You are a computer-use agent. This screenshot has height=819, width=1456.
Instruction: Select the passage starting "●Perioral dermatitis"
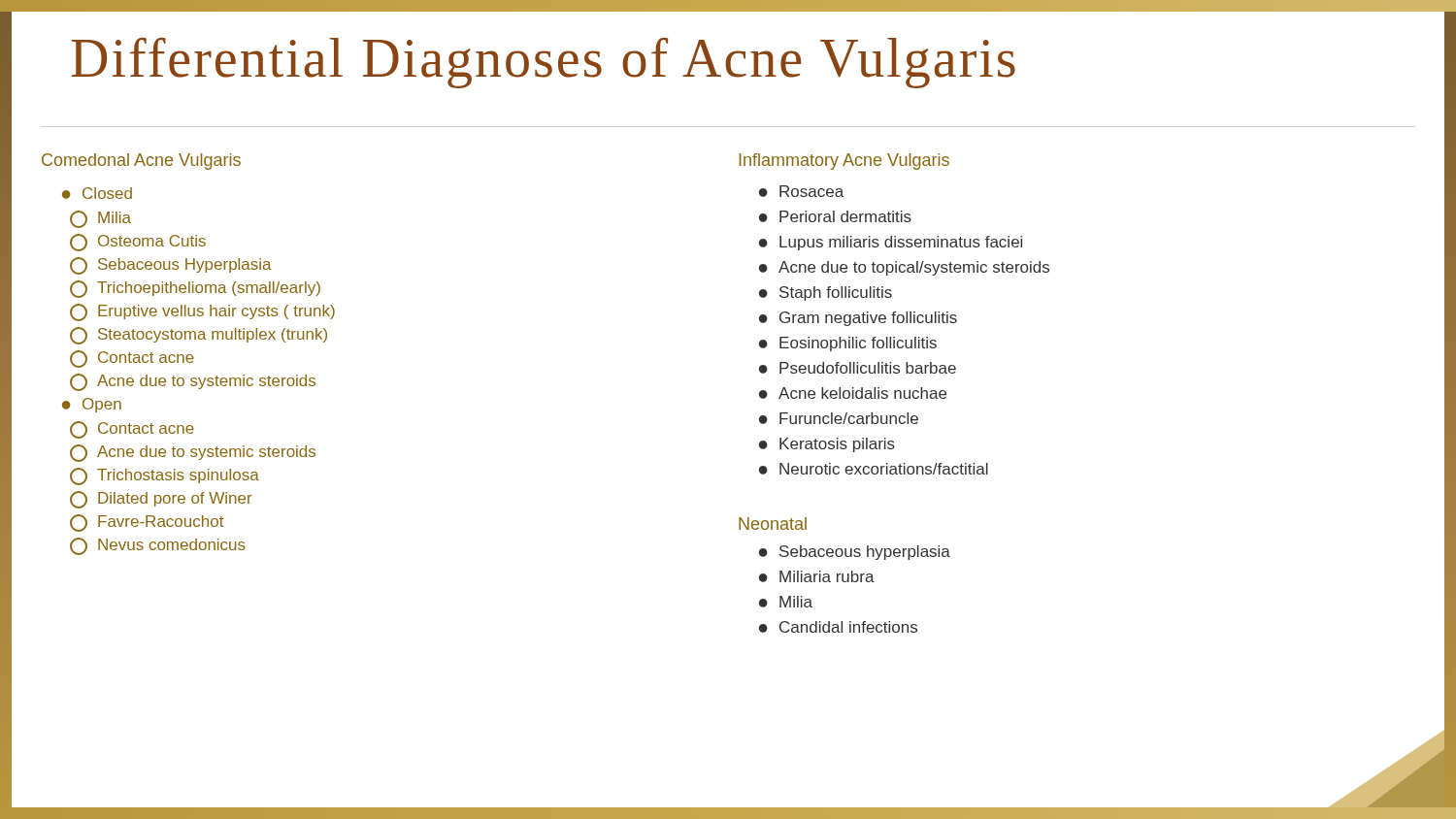pos(835,216)
